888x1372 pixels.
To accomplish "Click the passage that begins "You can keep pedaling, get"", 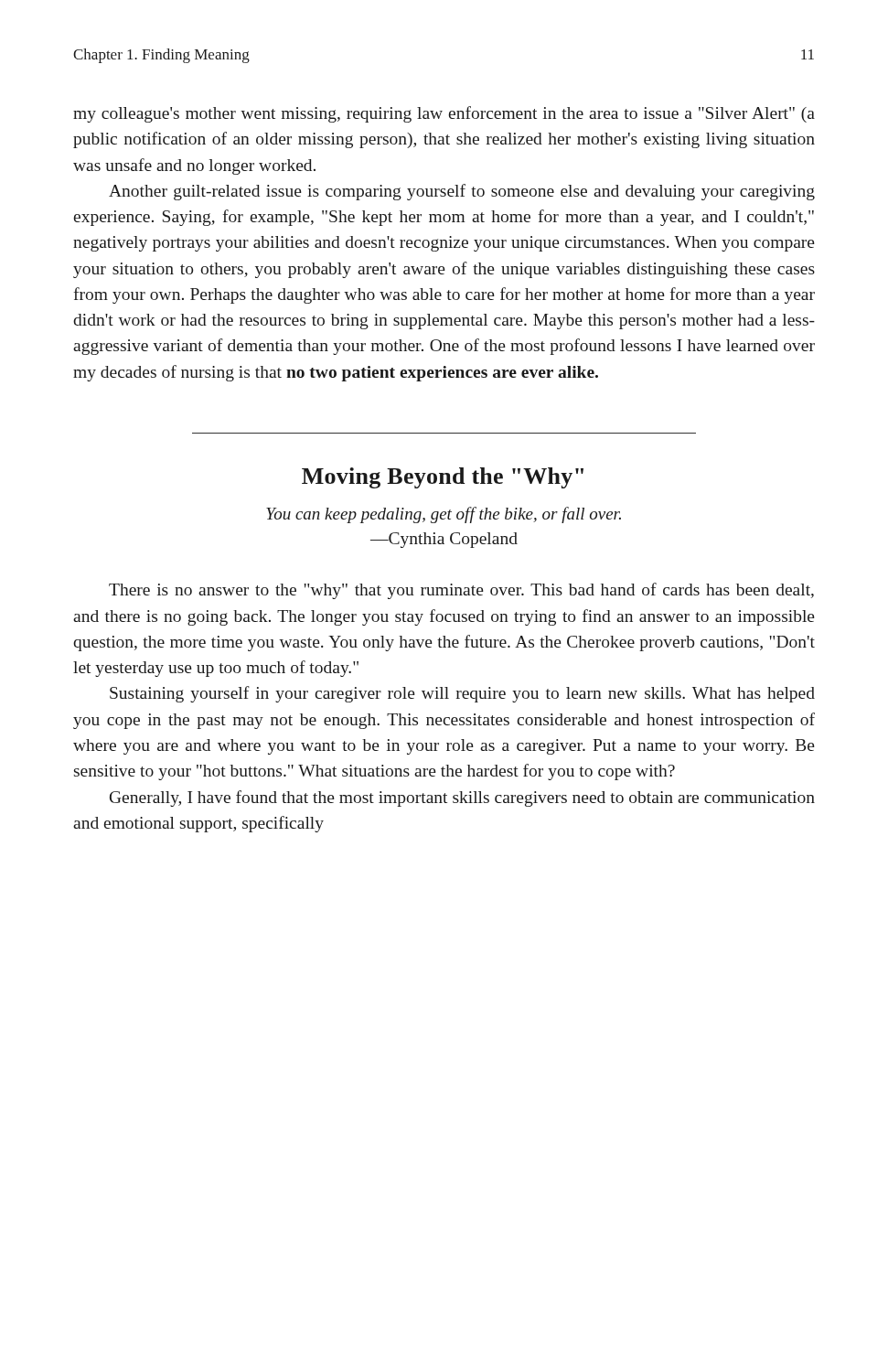I will click(x=444, y=526).
